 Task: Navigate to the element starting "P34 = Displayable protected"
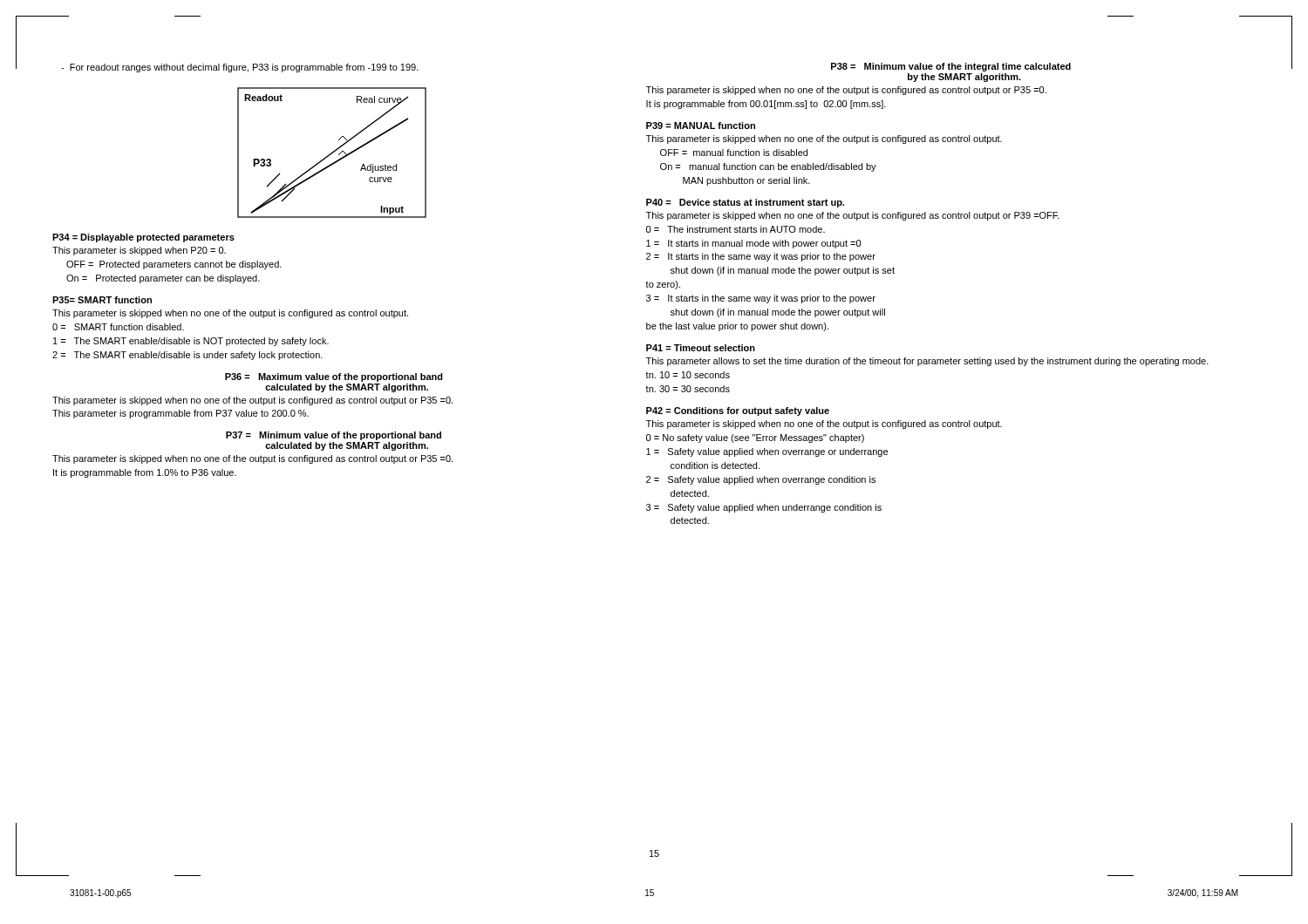click(143, 237)
